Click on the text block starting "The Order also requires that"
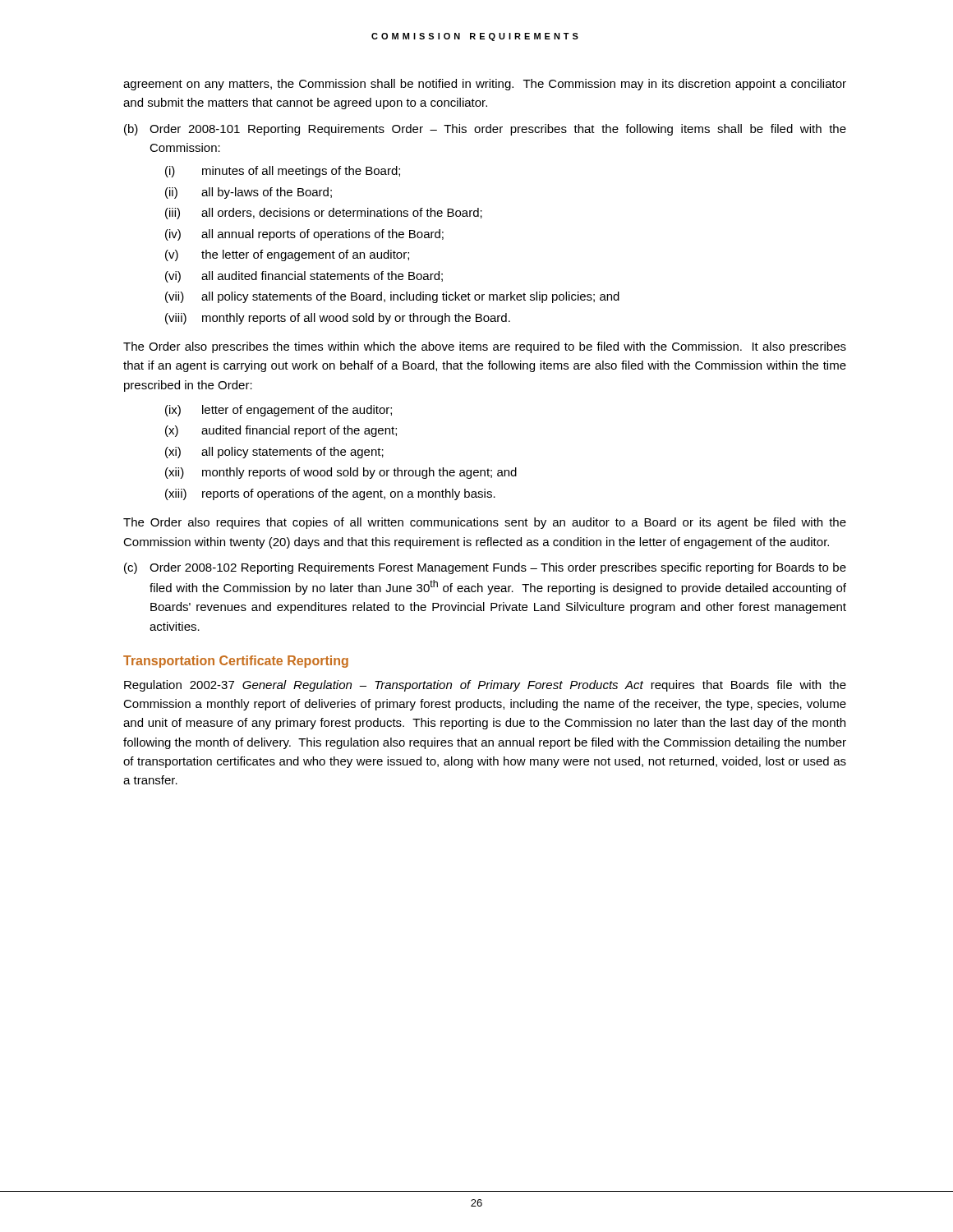Screen dimensions: 1232x953 pyautogui.click(x=485, y=532)
